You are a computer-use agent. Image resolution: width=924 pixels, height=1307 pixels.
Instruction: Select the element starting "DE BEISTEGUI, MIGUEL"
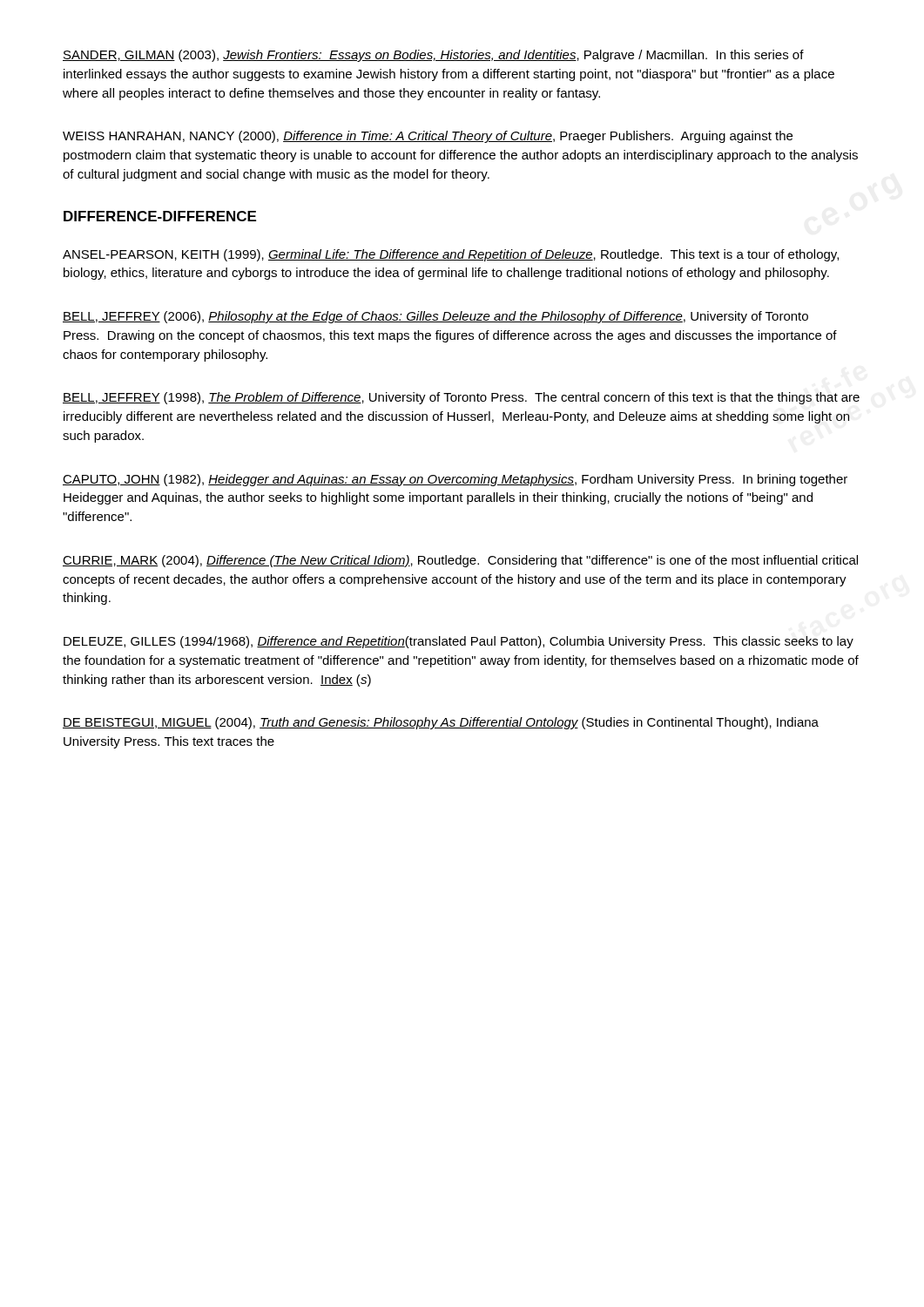coord(441,732)
